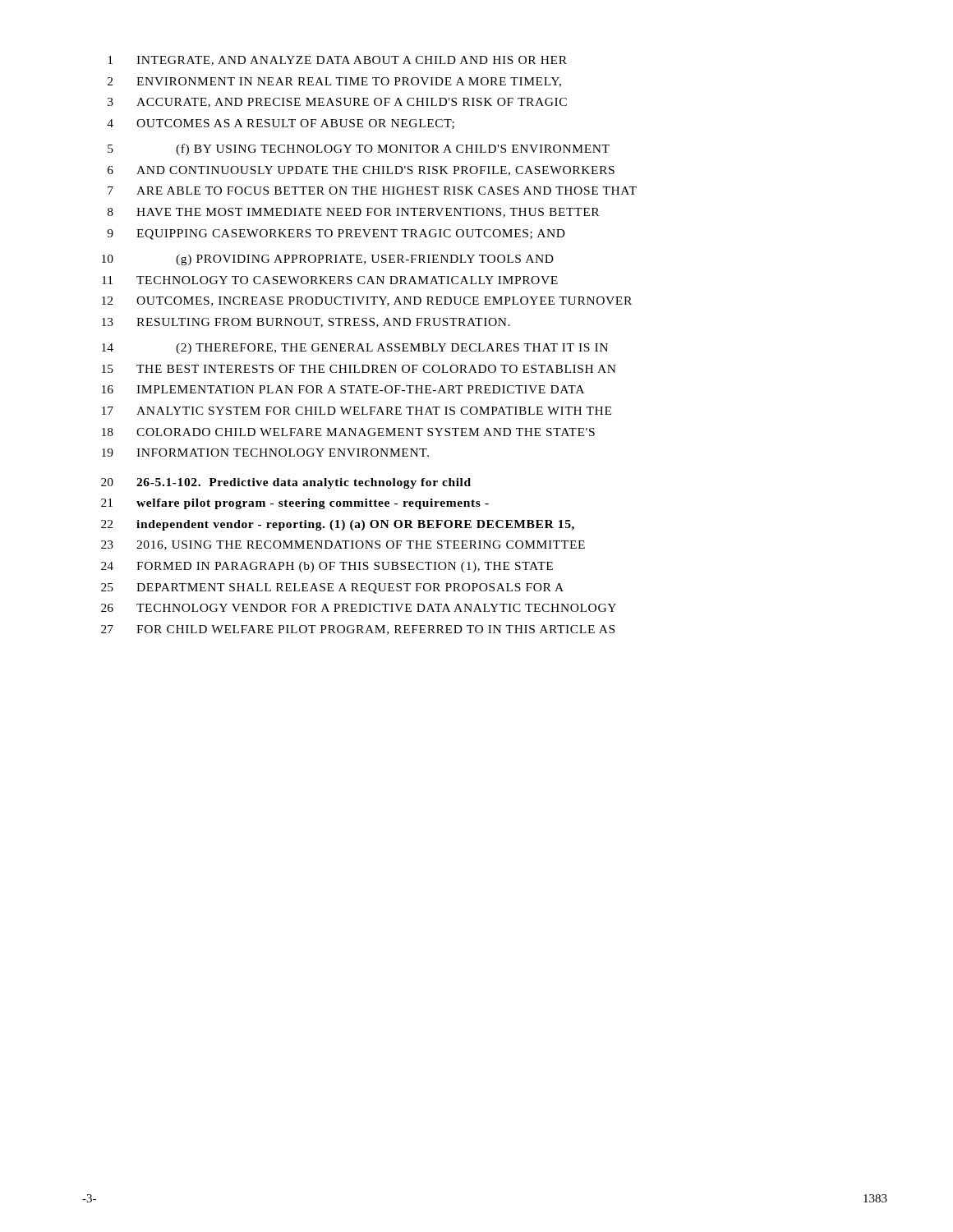Select the text starting "14 (2) THEREFORE,"
The width and height of the screenshot is (953, 1232).
point(485,347)
